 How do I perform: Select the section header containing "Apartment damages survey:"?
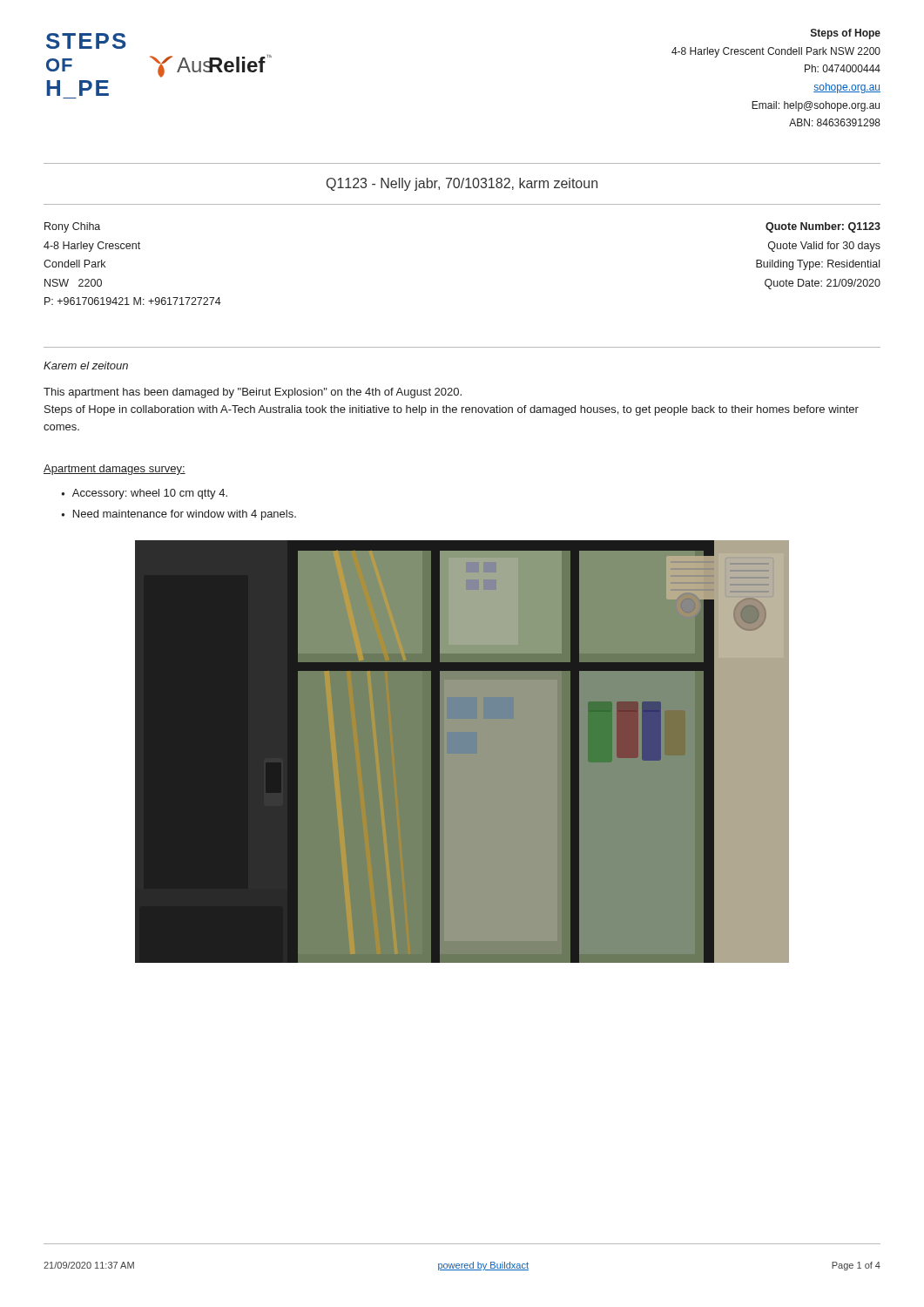pyautogui.click(x=114, y=468)
